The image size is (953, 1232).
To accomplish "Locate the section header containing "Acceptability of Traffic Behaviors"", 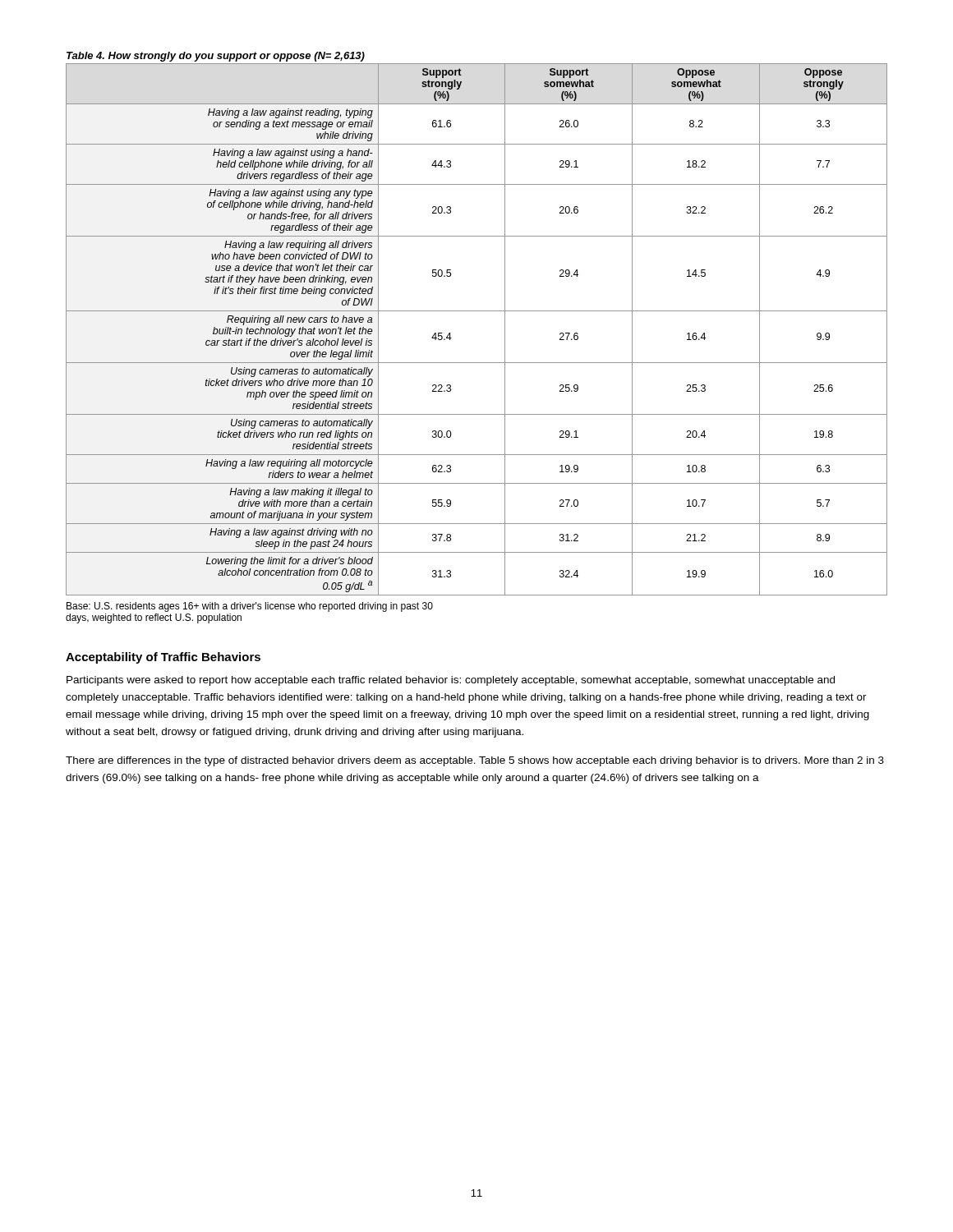I will click(x=163, y=657).
